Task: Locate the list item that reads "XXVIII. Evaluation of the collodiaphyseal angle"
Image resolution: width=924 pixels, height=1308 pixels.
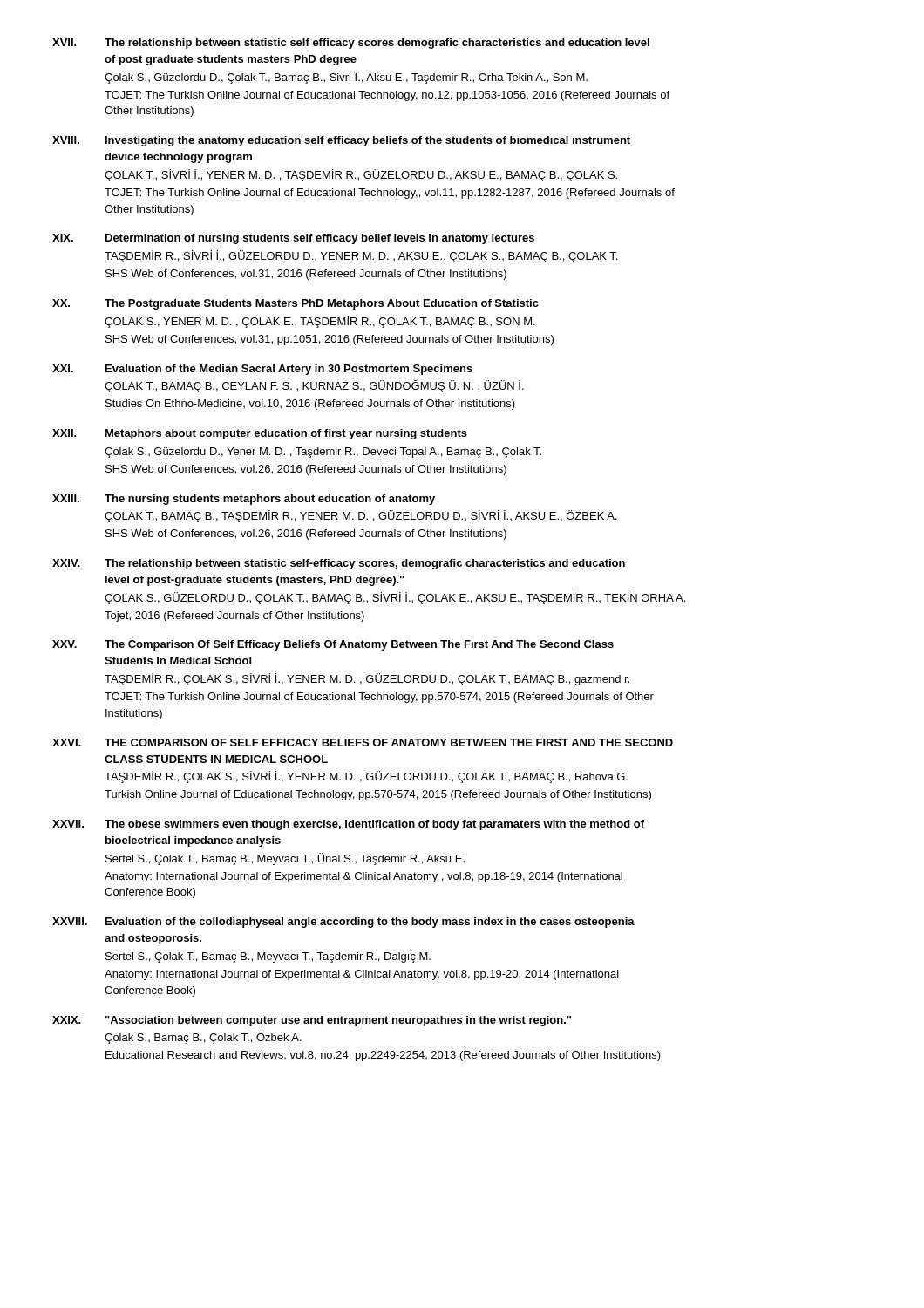Action: point(343,923)
